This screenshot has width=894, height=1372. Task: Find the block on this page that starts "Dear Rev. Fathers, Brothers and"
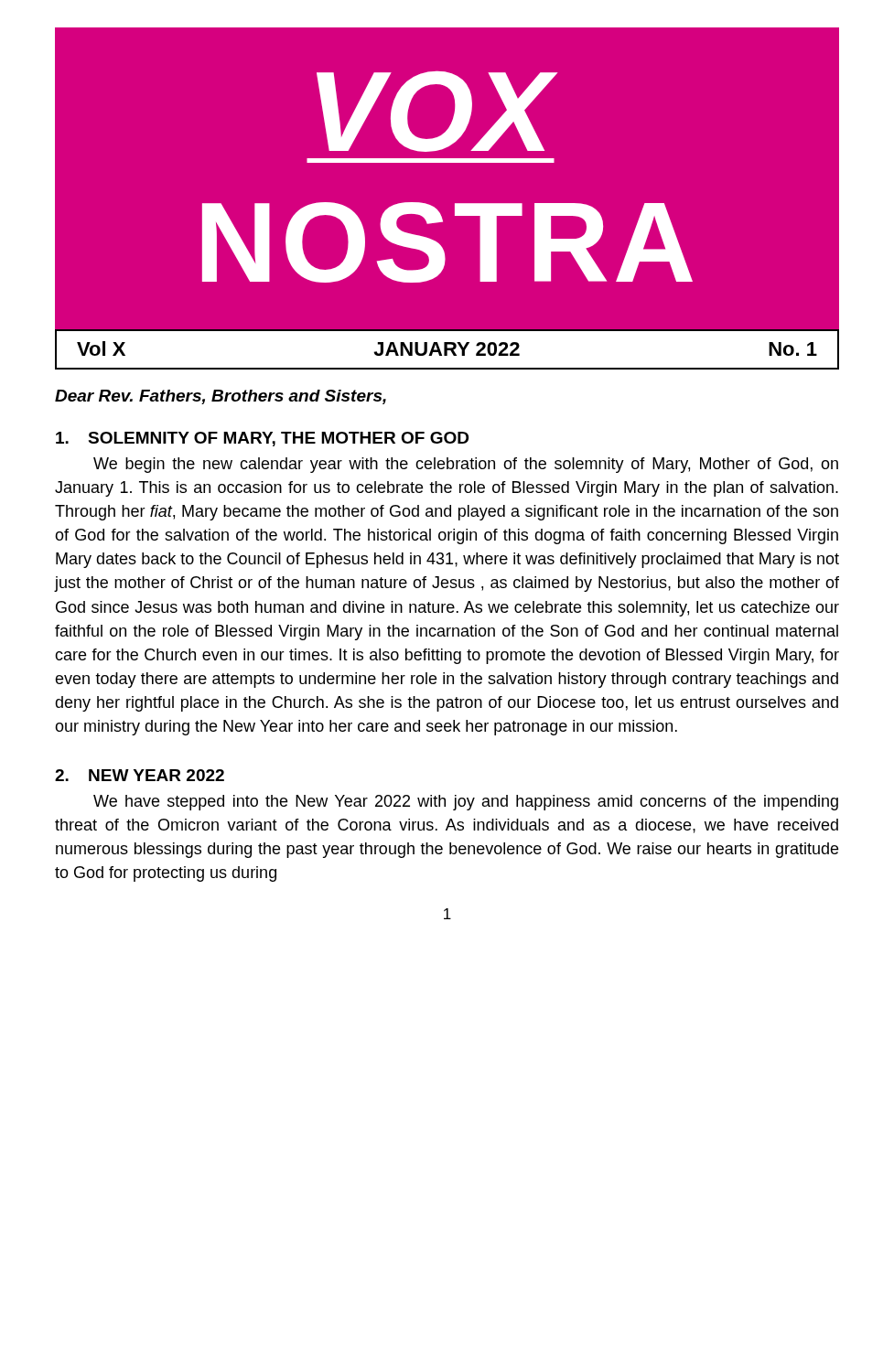(x=221, y=396)
